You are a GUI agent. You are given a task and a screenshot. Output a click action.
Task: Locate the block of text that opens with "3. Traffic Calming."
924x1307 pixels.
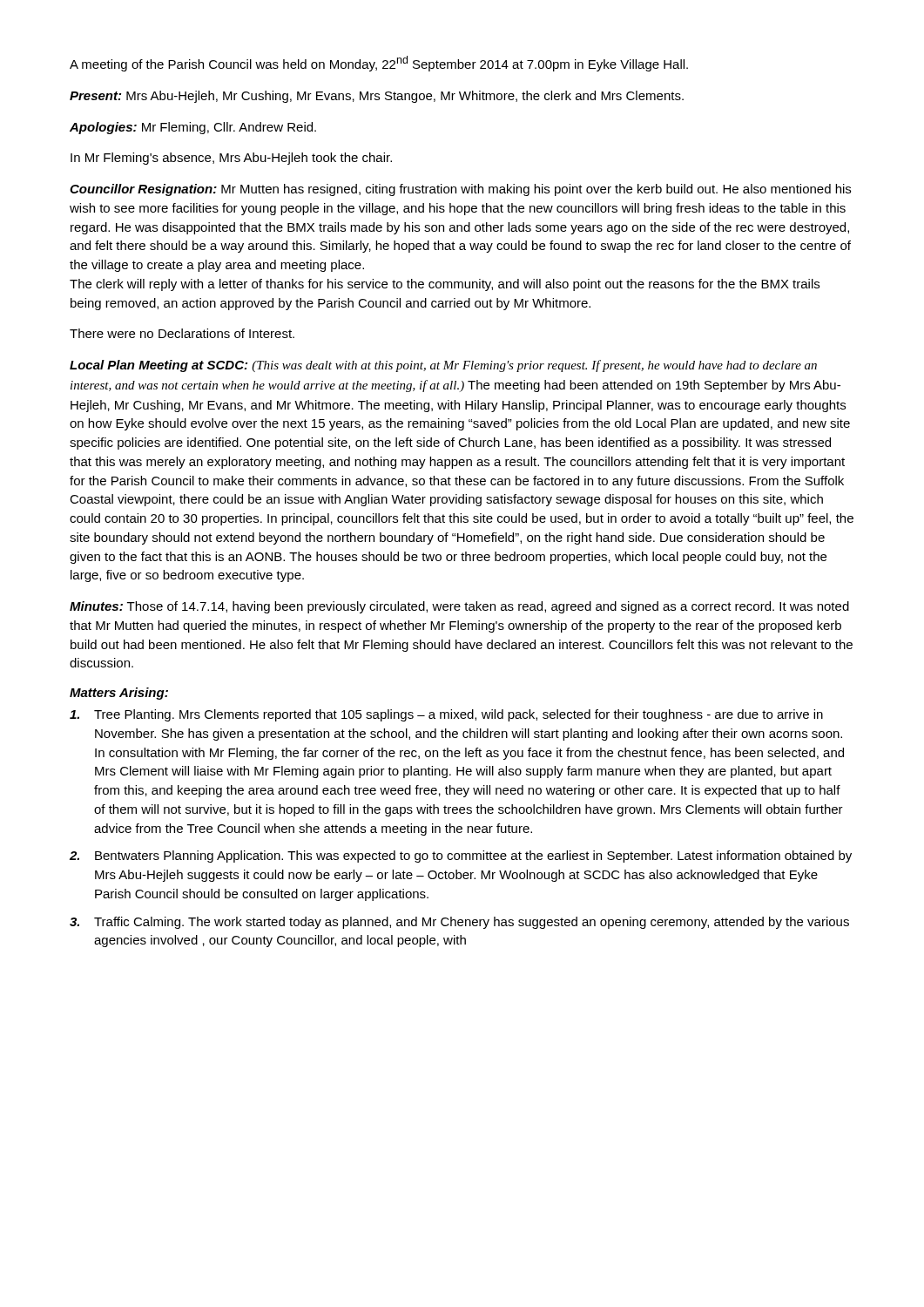[x=462, y=931]
